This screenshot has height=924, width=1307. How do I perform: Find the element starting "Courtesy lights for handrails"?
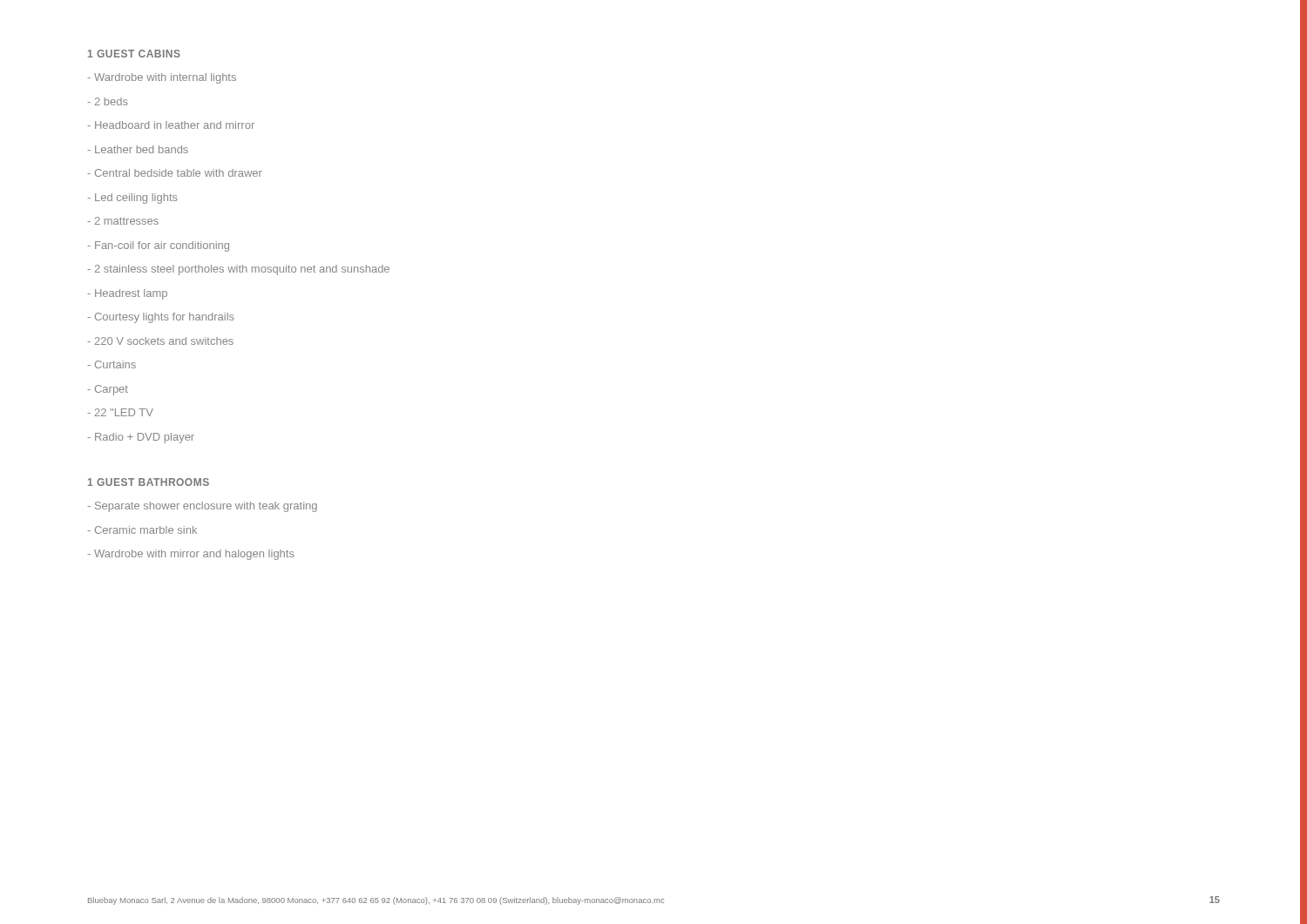[161, 317]
